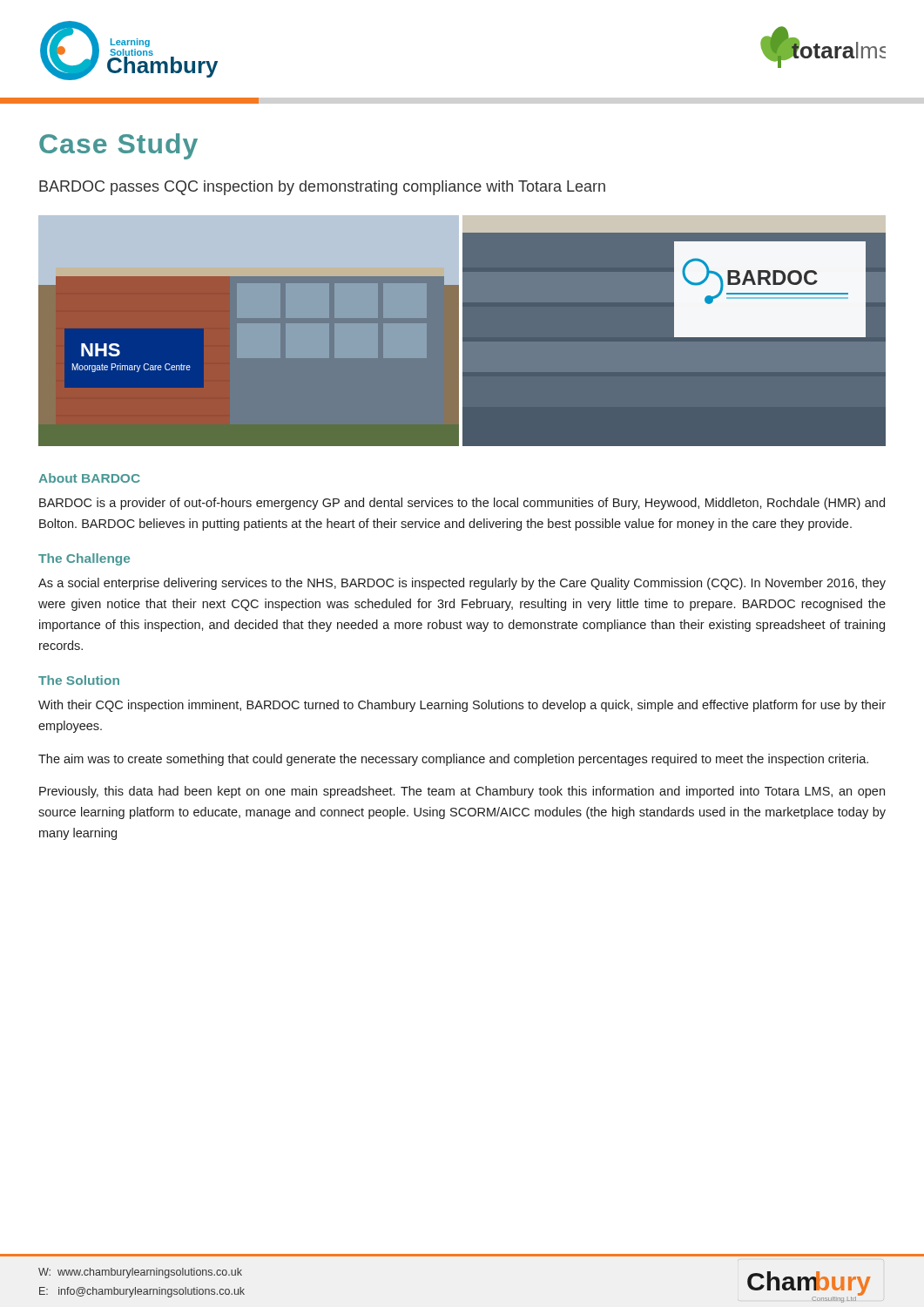Screen dimensions: 1307x924
Task: Locate the region starting "As a social enterprise delivering services to the"
Action: click(462, 614)
